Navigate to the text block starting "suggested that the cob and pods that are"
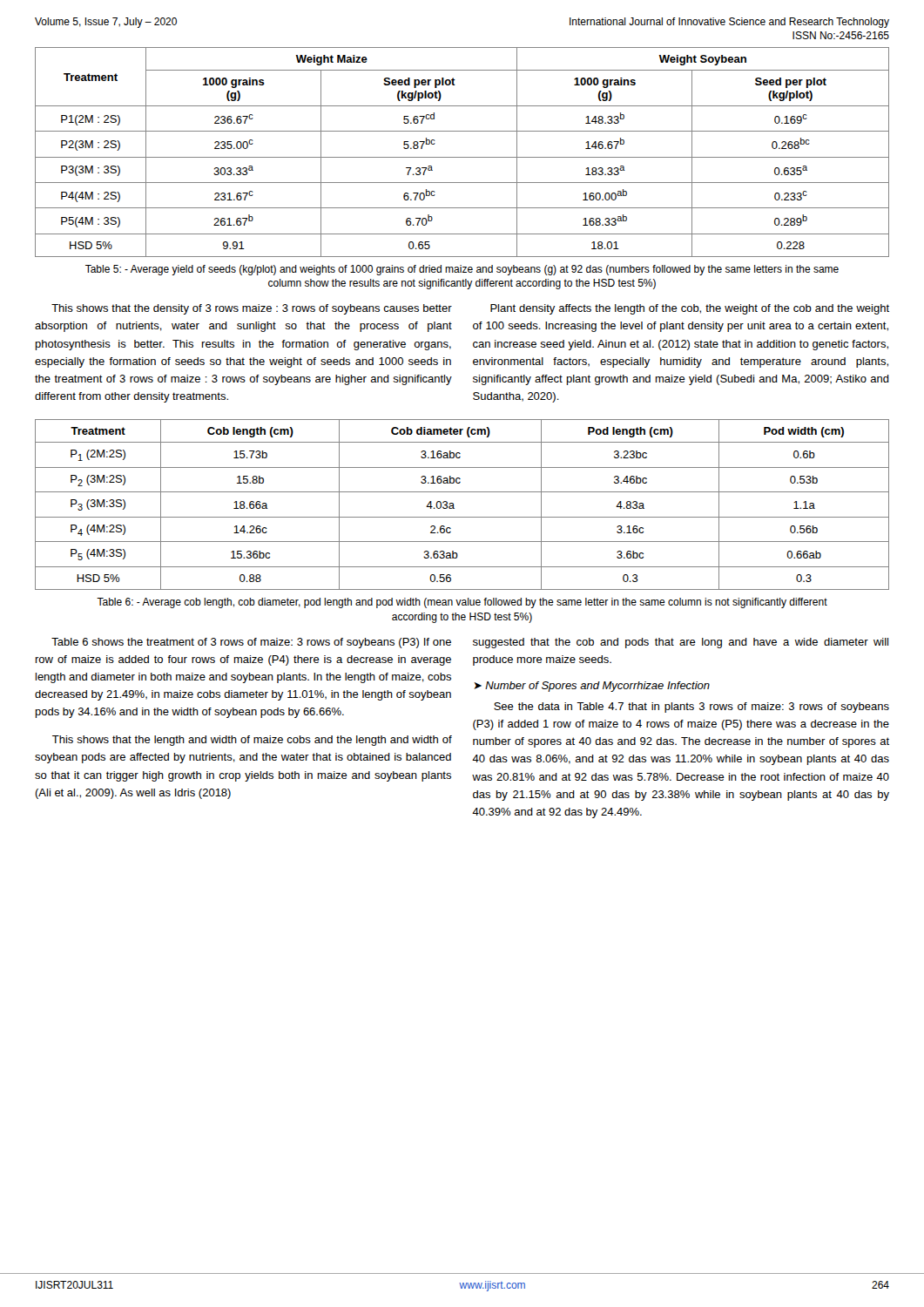The height and width of the screenshot is (1307, 924). pyautogui.click(x=681, y=650)
